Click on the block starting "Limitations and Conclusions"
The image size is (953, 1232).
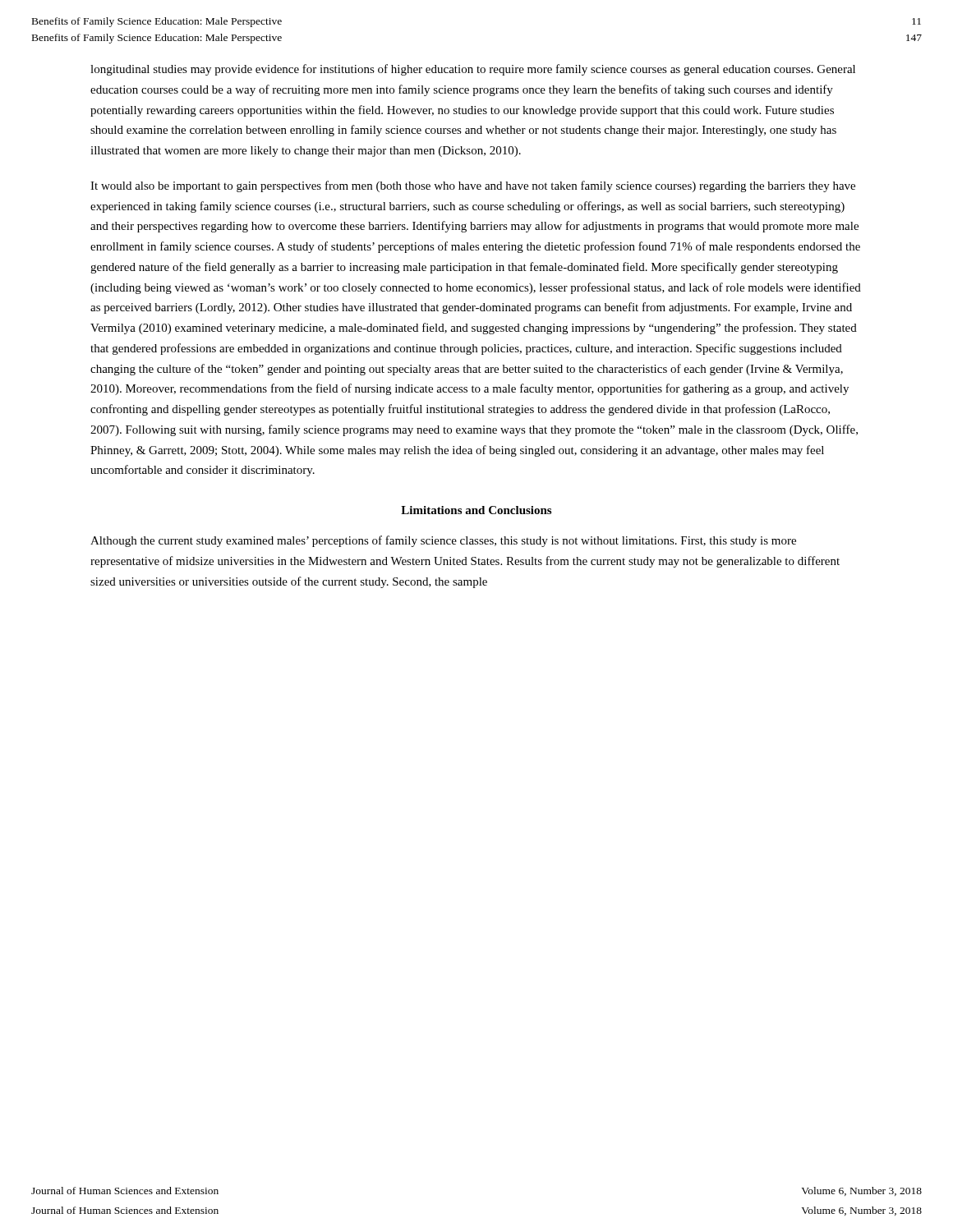click(476, 510)
